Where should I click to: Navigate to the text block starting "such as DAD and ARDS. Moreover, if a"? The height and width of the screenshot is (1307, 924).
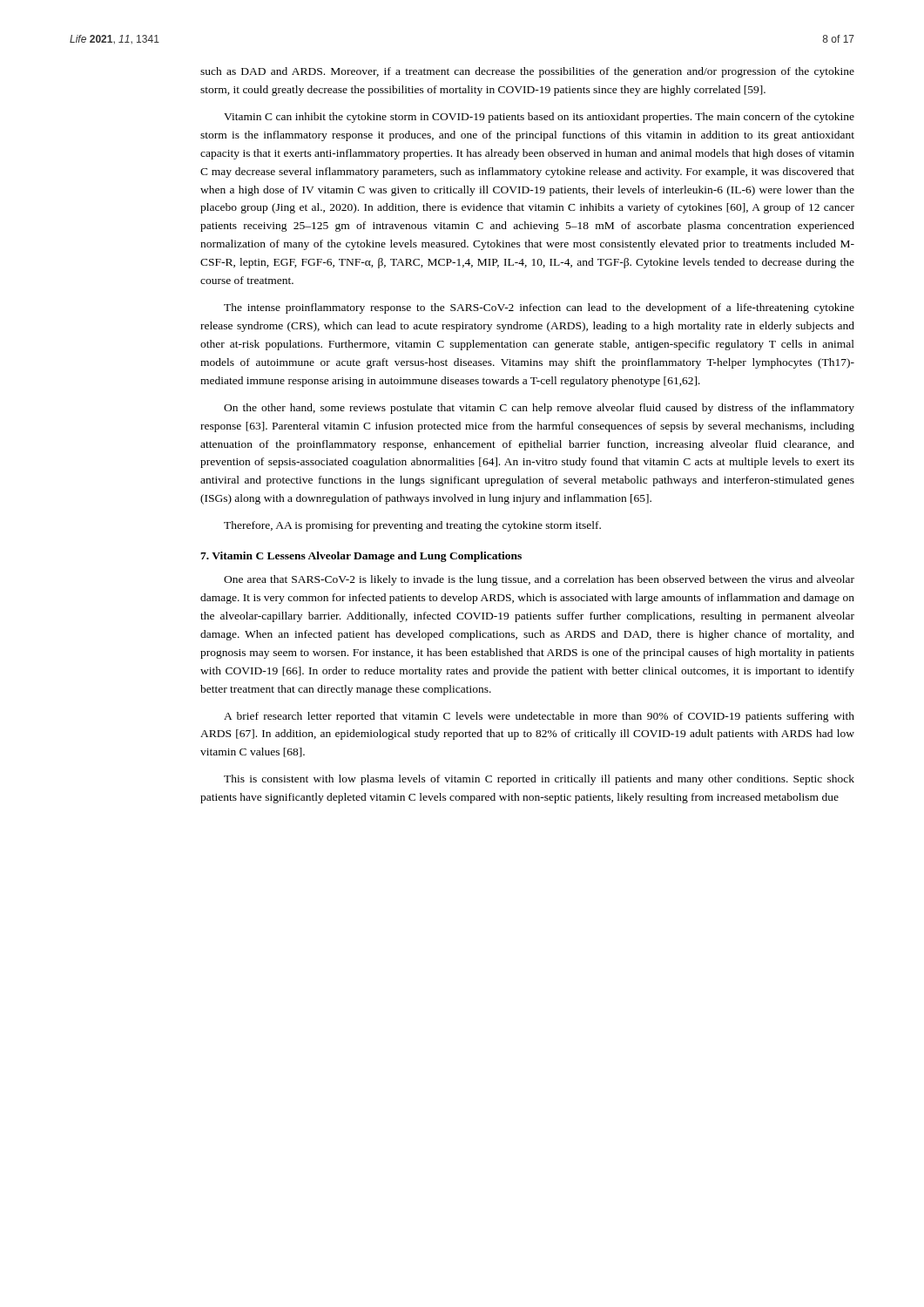pyautogui.click(x=527, y=81)
